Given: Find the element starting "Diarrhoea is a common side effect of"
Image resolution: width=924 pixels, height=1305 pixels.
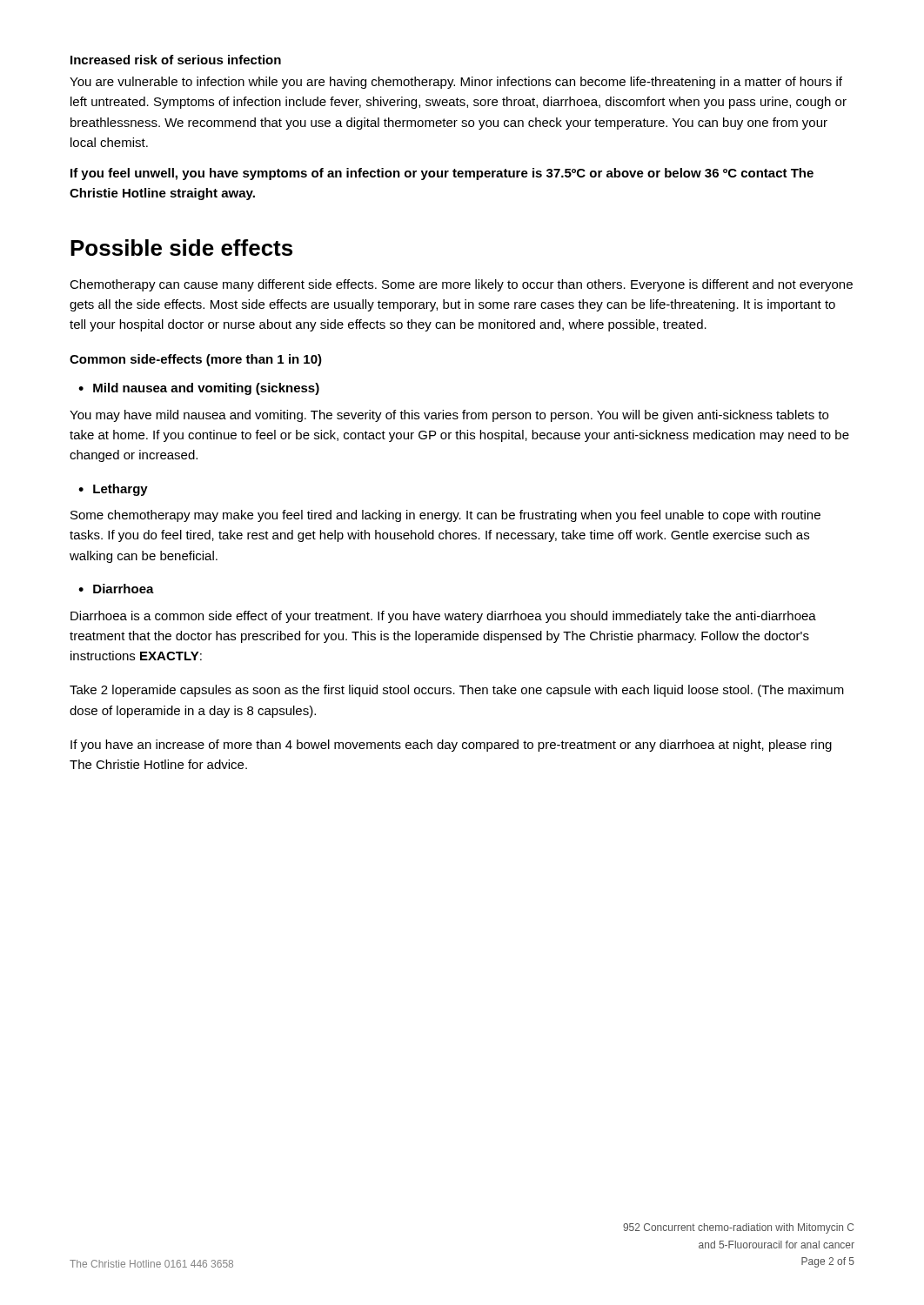Looking at the screenshot, I should pyautogui.click(x=443, y=635).
